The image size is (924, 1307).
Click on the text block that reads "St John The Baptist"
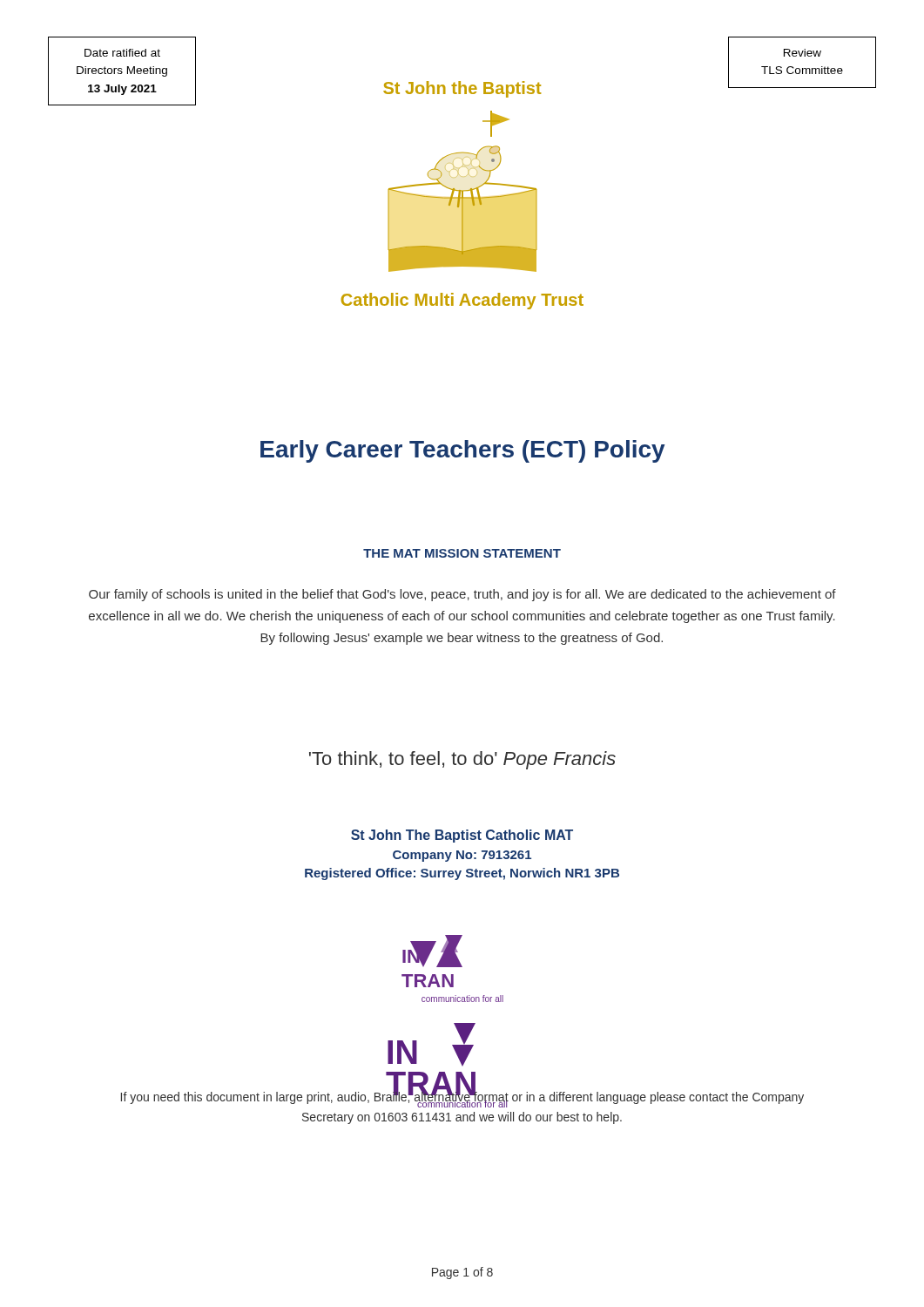[x=462, y=854]
